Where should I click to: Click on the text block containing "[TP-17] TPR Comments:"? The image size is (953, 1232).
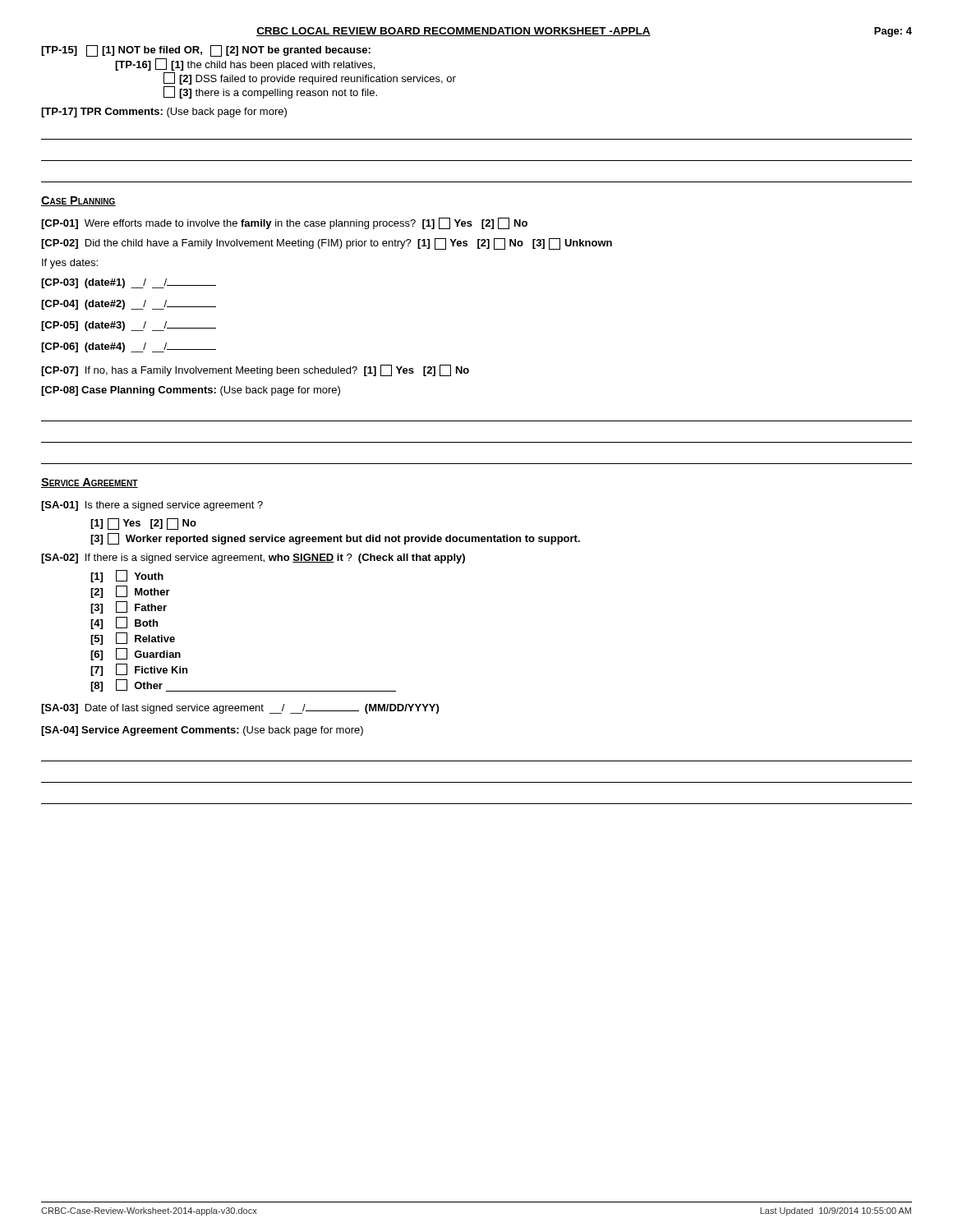164,111
